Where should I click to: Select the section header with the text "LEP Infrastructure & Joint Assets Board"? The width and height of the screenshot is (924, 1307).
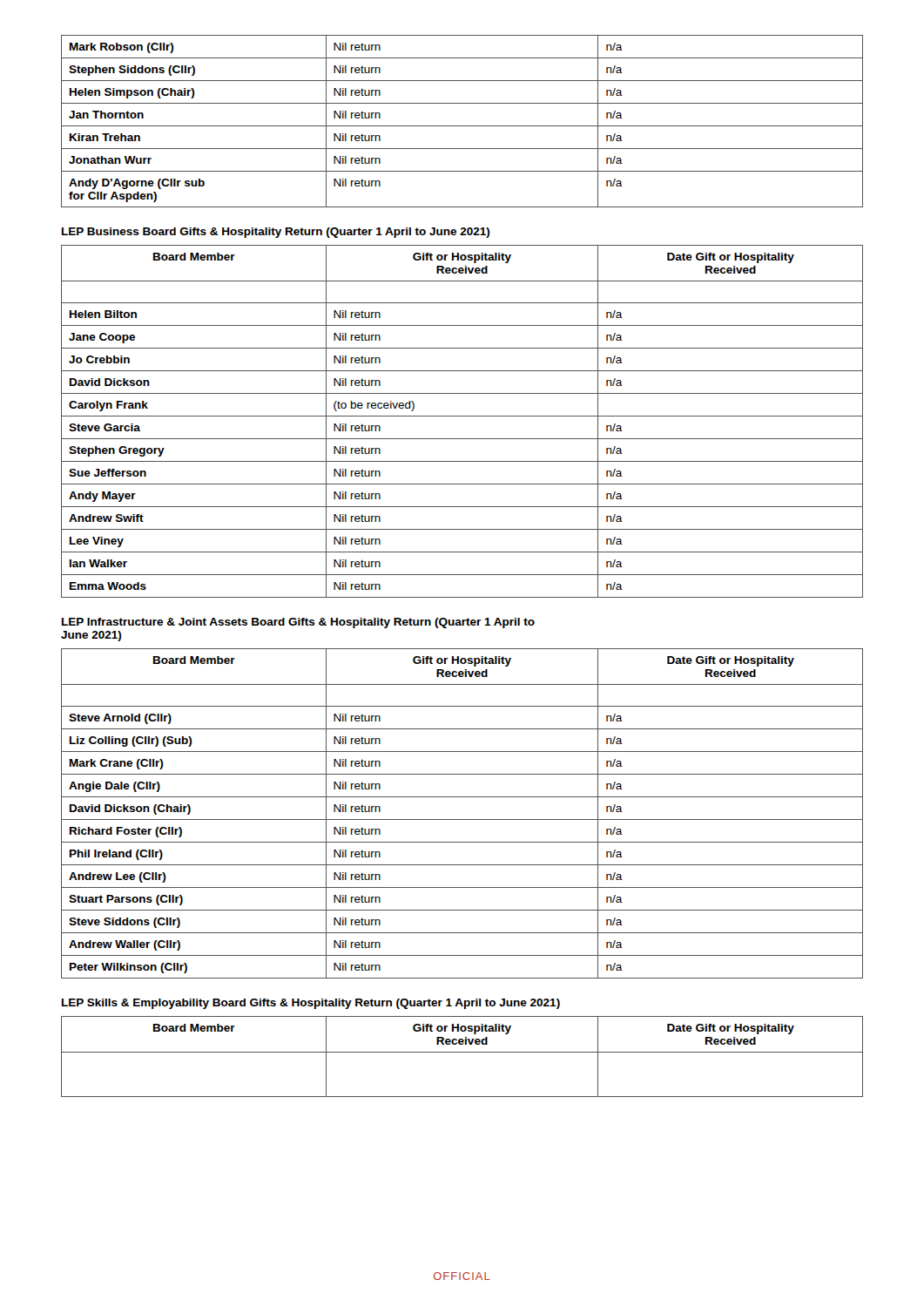coord(298,628)
